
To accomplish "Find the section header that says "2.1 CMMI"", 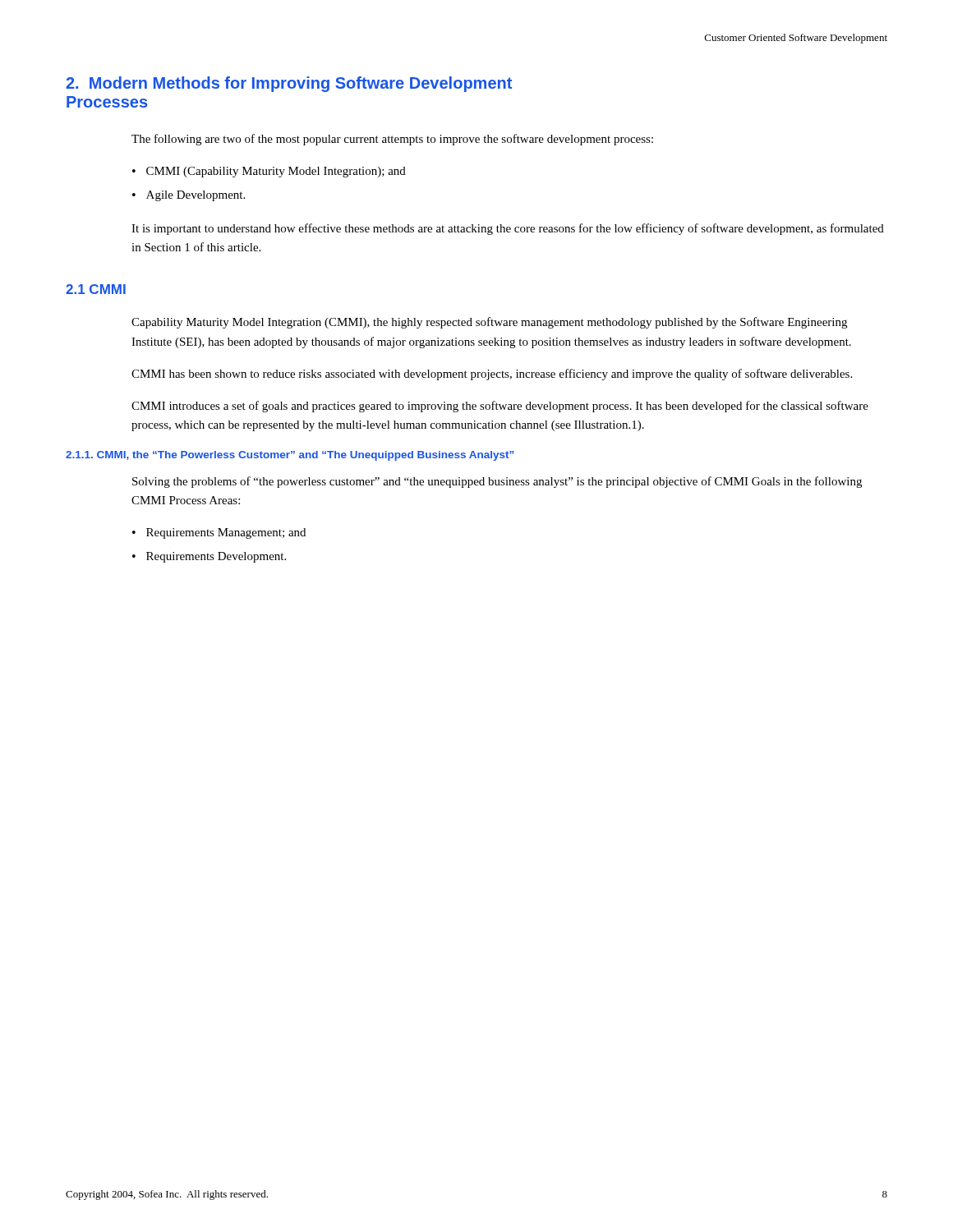I will 96,290.
